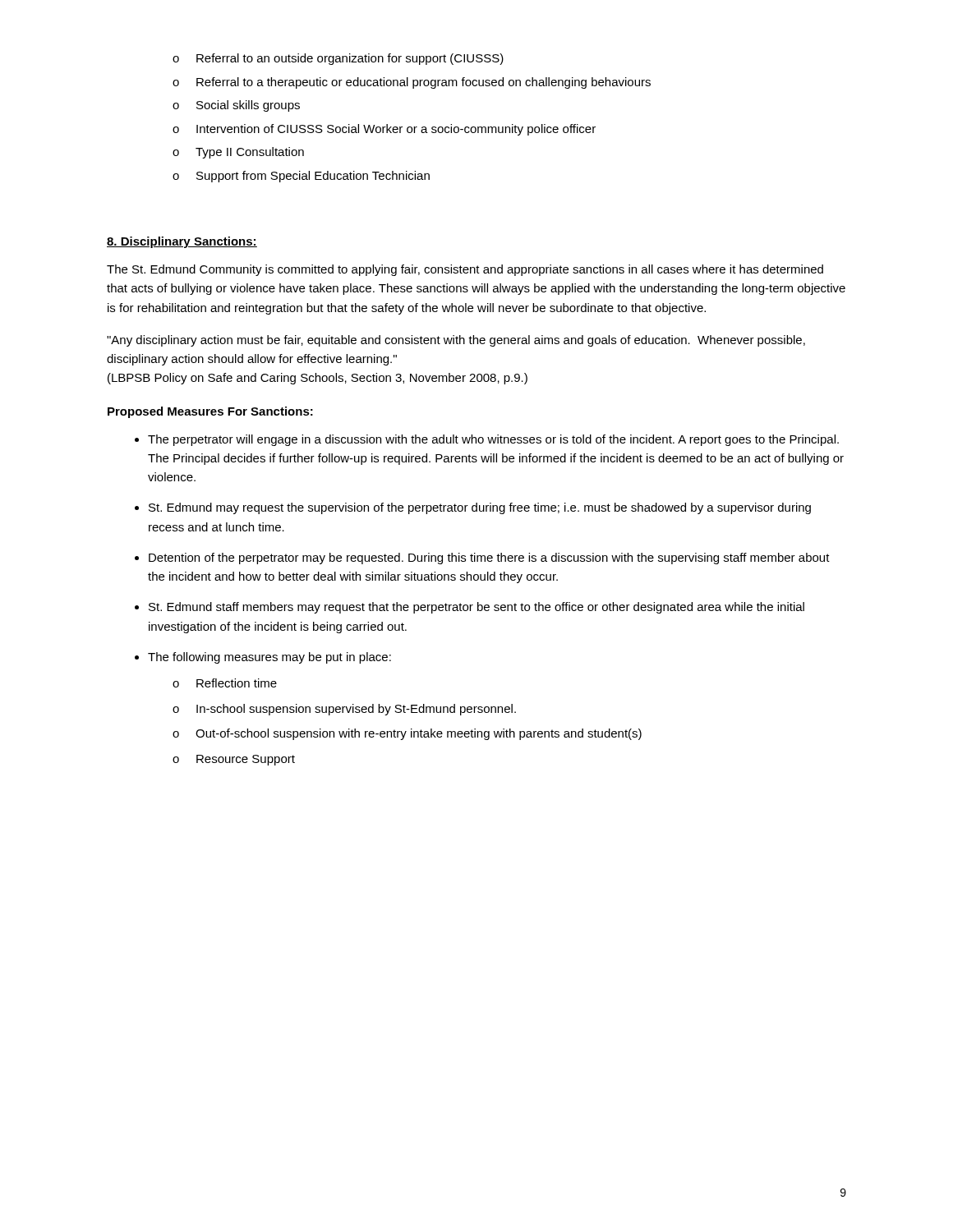Find "Proposed Measures For Sanctions:" on this page

pos(210,411)
